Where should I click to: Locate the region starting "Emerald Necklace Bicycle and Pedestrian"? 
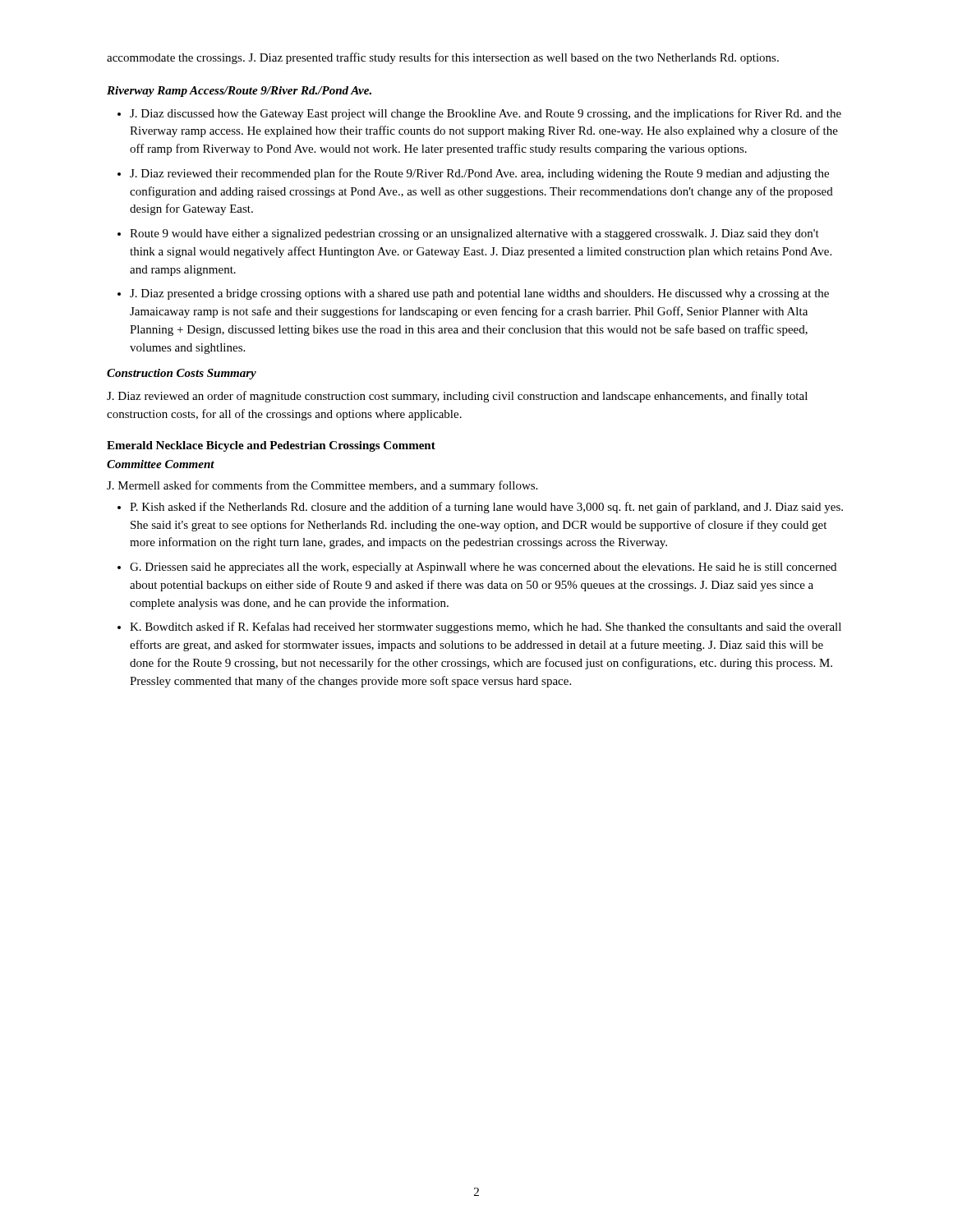(271, 445)
